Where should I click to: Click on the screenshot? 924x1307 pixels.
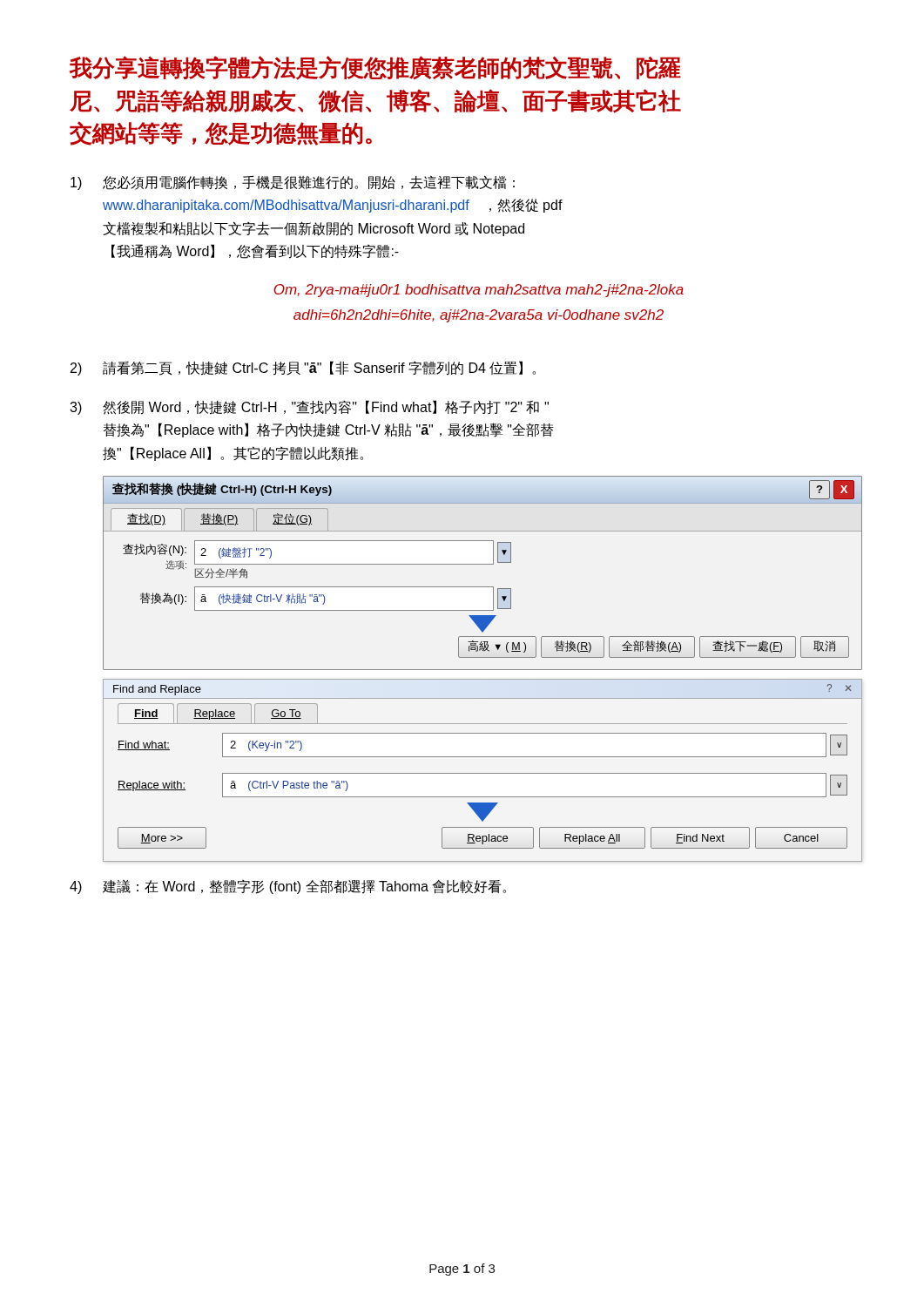[482, 669]
